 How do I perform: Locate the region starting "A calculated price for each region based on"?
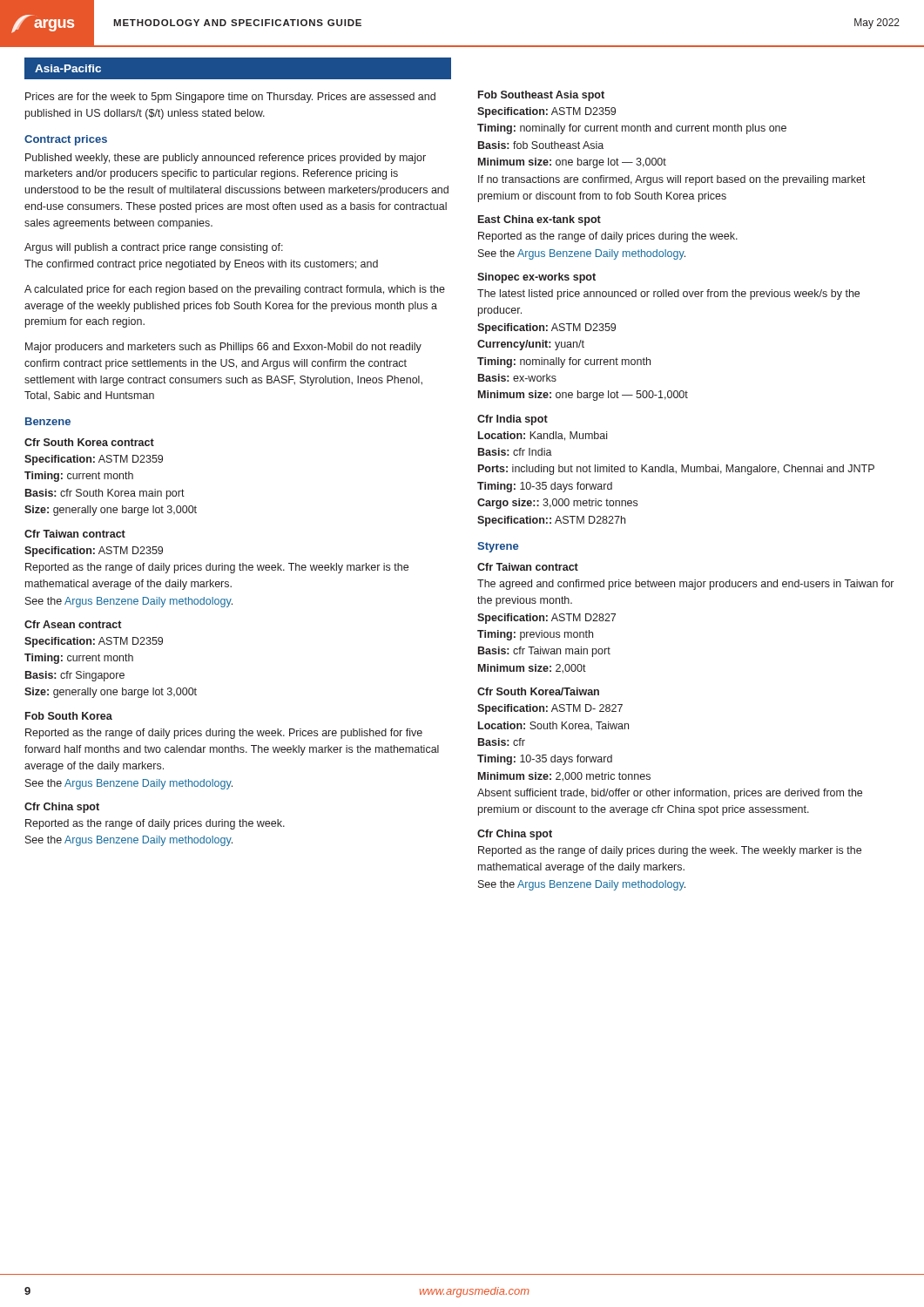click(x=235, y=305)
